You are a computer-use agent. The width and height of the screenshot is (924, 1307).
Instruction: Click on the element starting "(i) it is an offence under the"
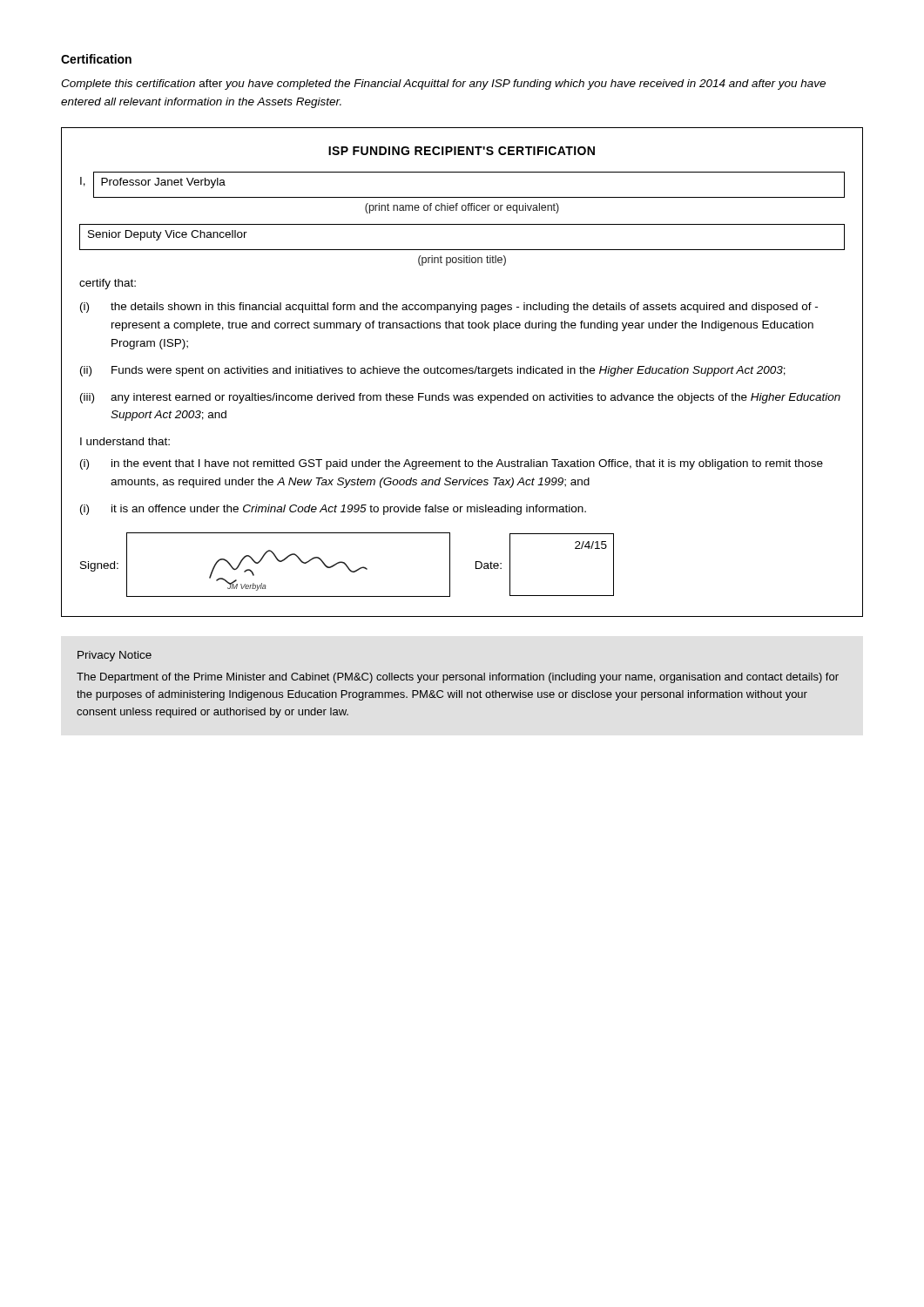click(x=462, y=509)
